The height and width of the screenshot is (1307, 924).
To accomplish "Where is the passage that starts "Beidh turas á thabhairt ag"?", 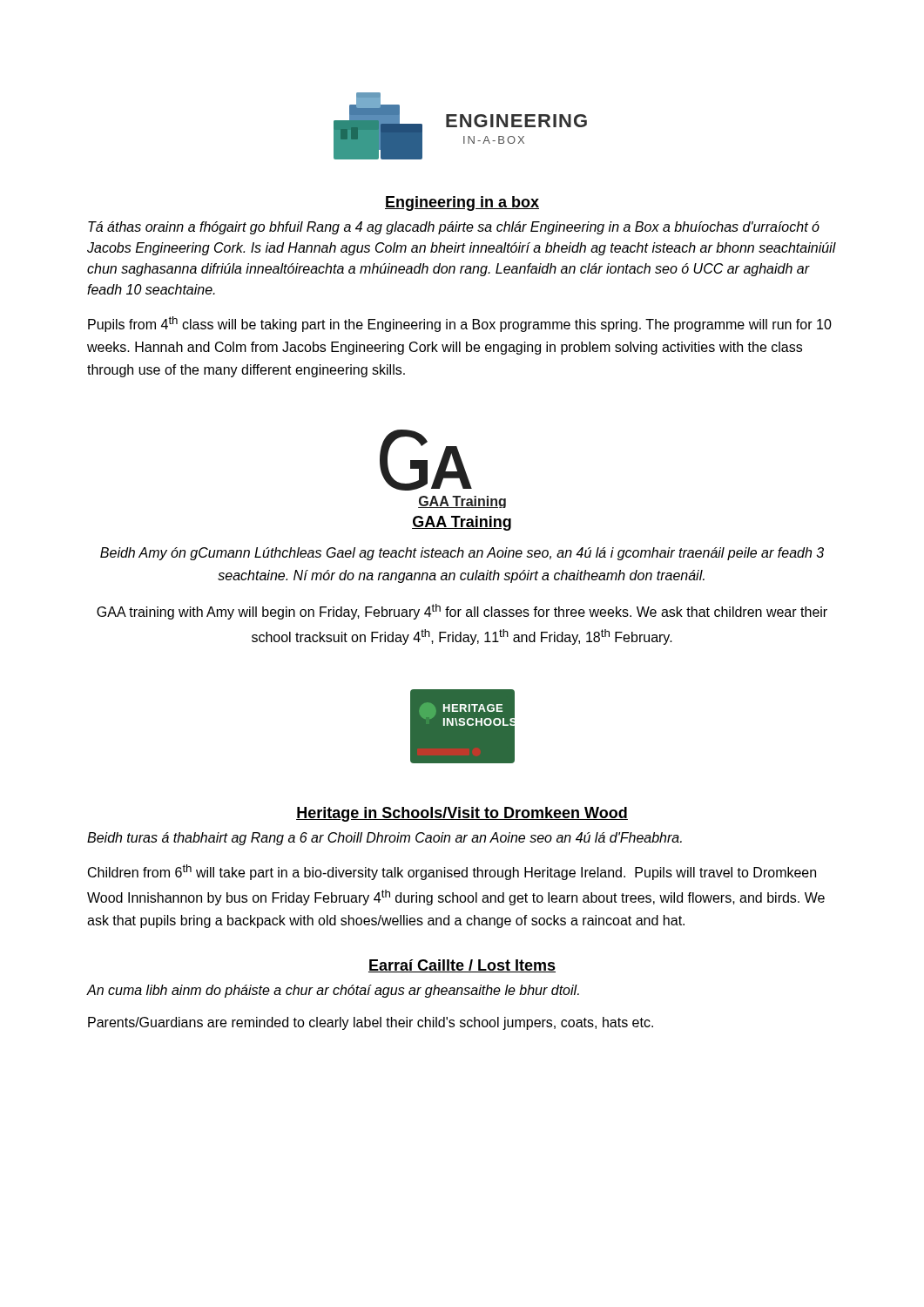I will click(385, 838).
